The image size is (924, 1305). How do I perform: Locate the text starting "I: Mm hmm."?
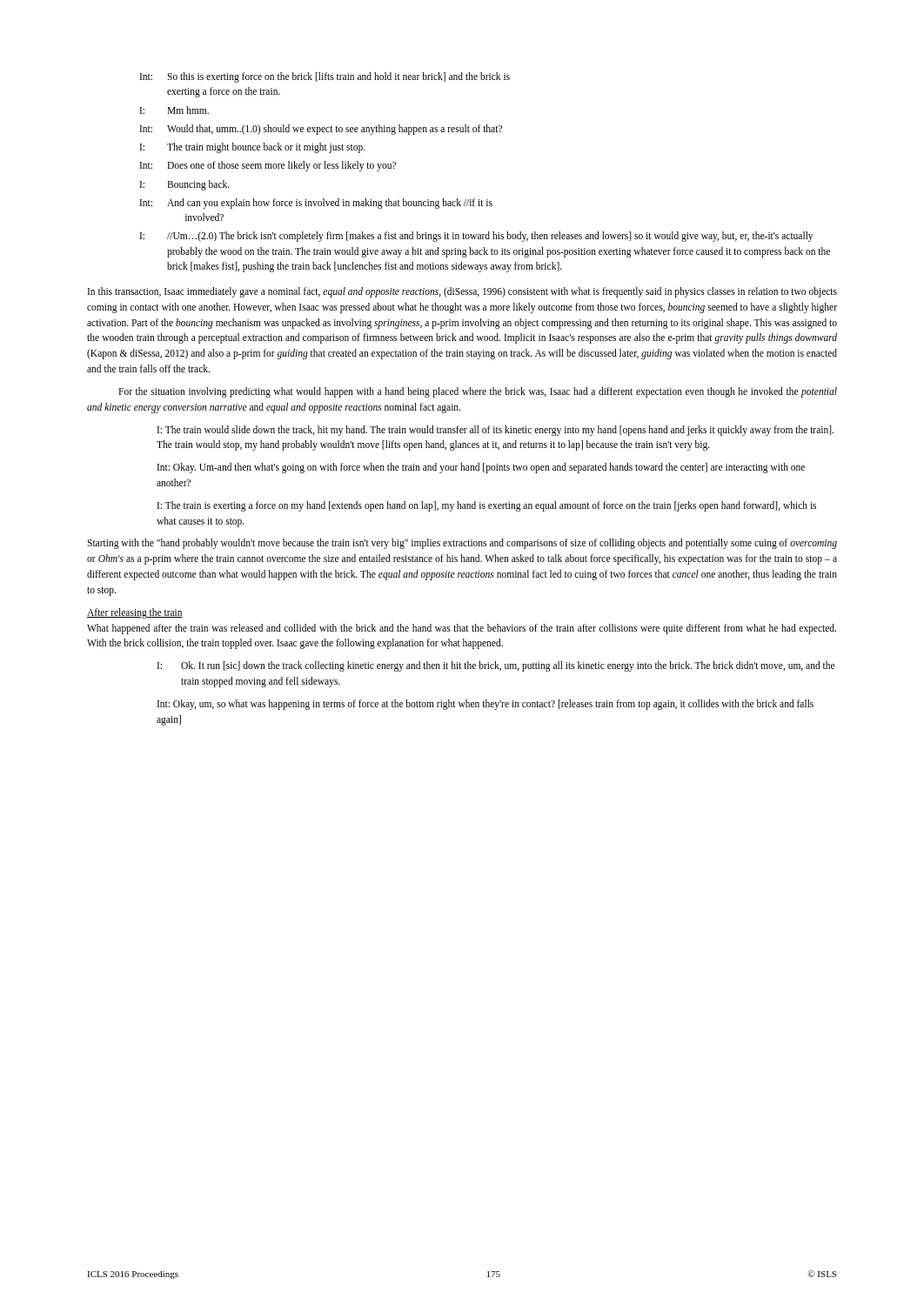coord(174,110)
